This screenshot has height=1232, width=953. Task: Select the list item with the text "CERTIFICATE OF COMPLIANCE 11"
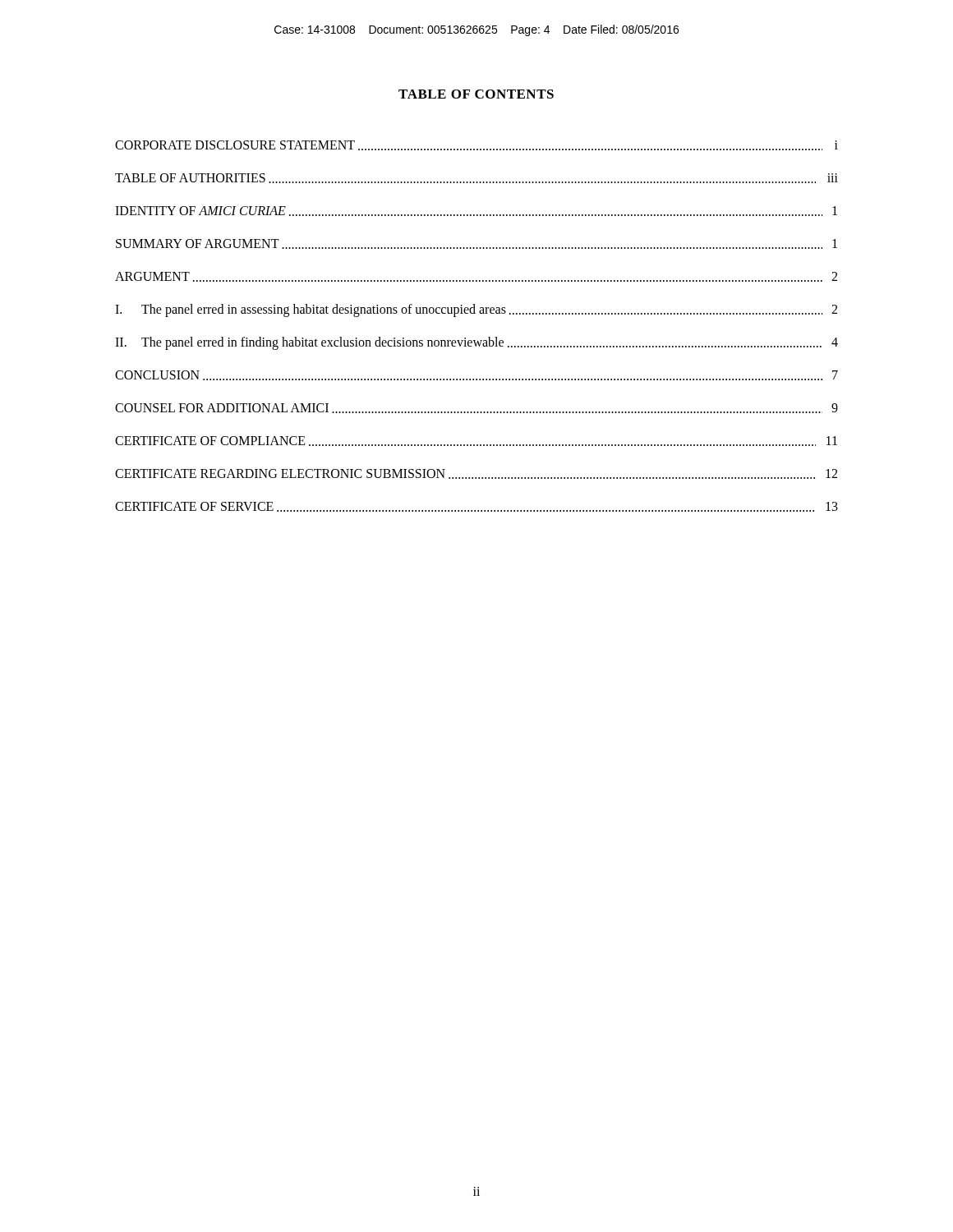476,441
